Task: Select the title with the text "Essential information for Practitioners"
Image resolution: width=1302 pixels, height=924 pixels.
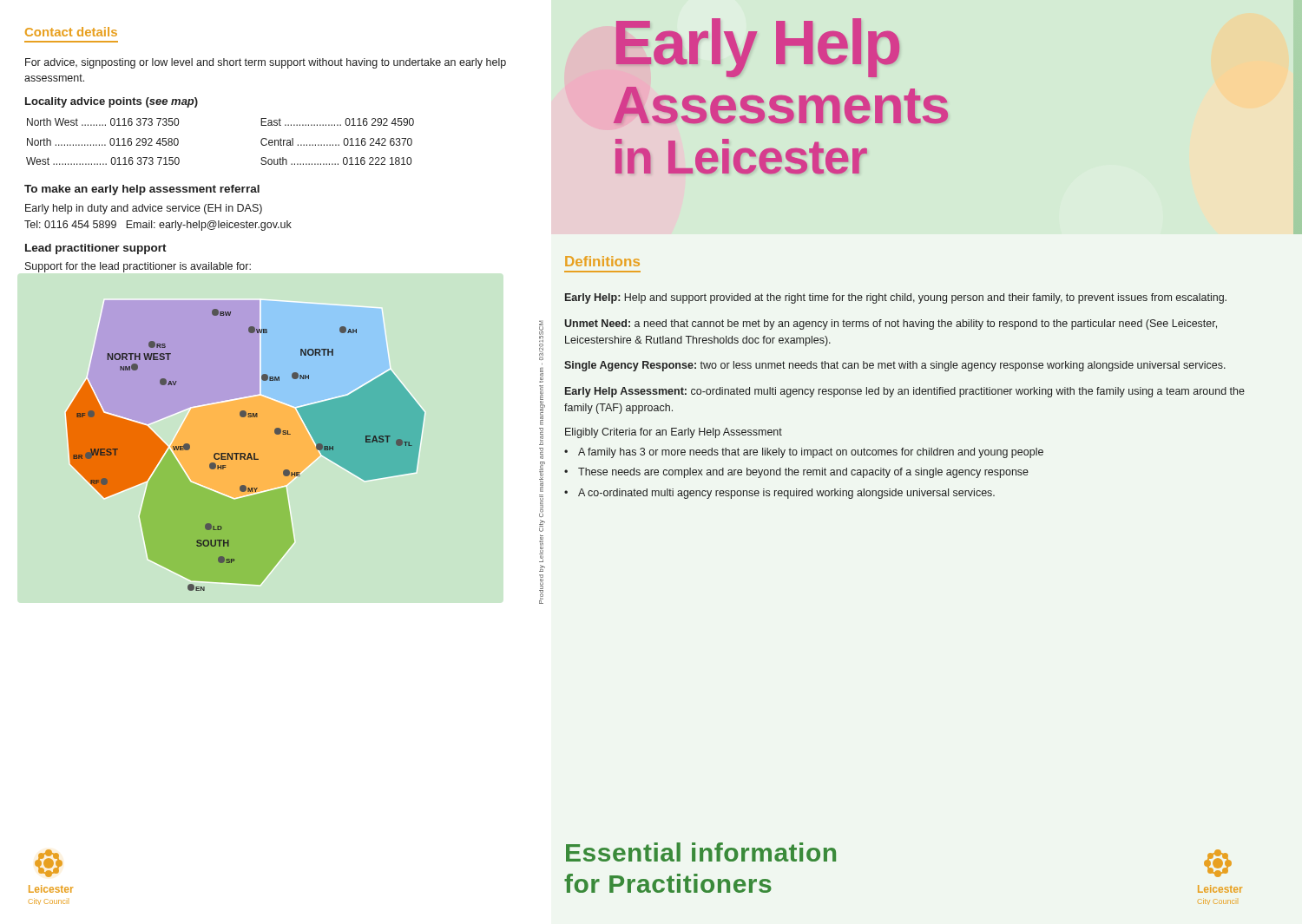Action: click(701, 868)
